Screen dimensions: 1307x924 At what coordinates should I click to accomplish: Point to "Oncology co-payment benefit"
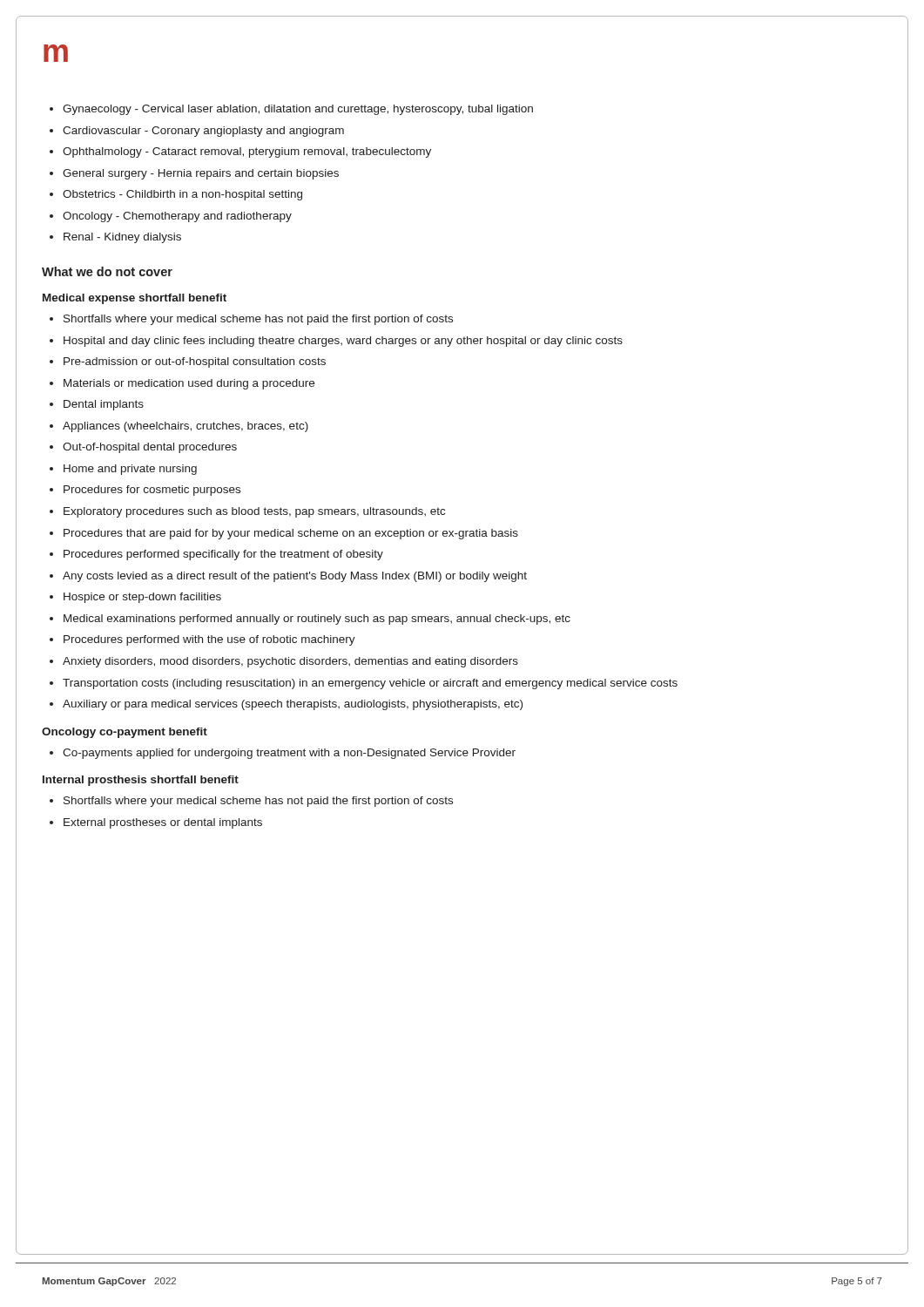[124, 731]
